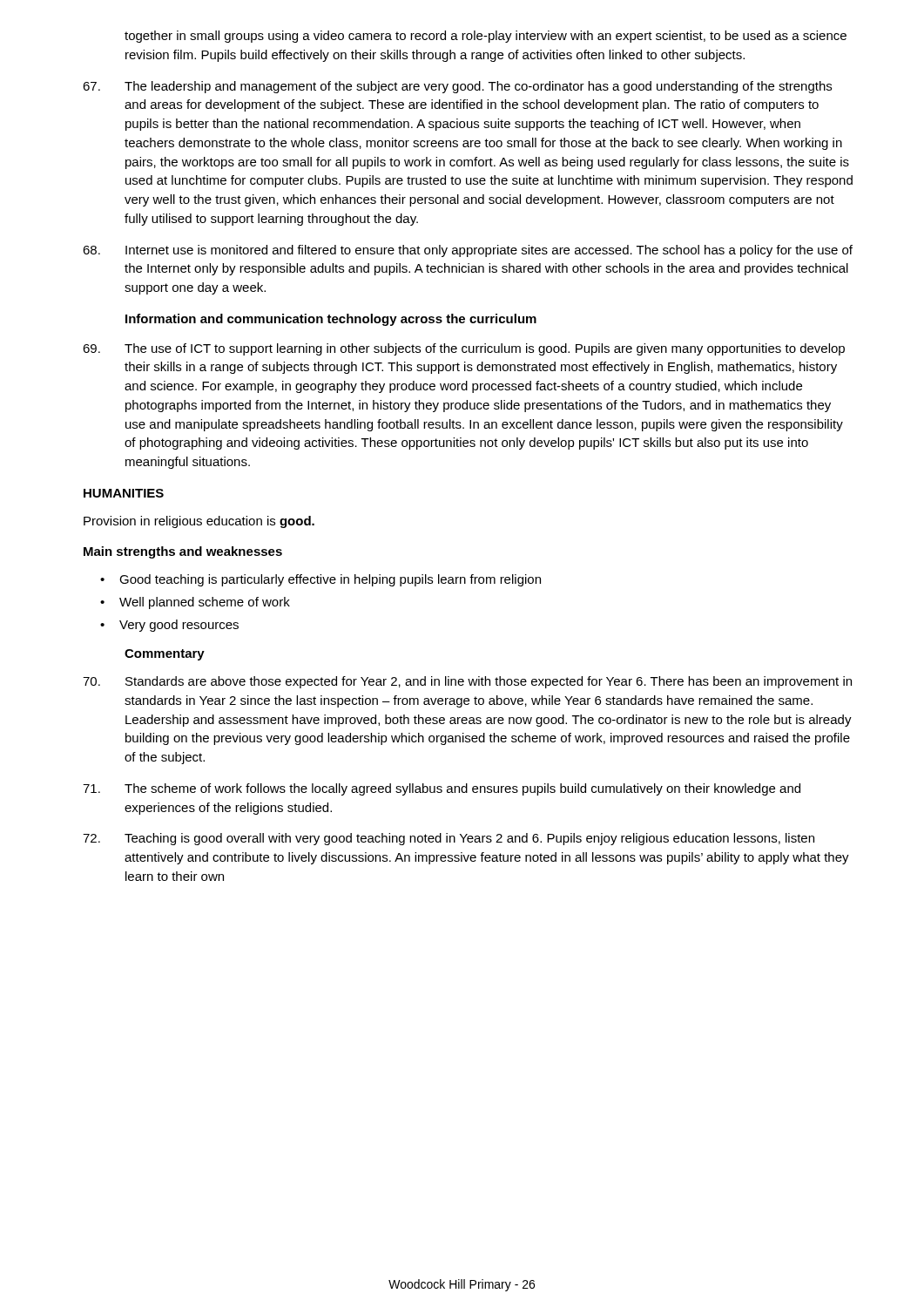
Task: Navigate to the block starting "68. Internet use is monitored and"
Action: (469, 269)
